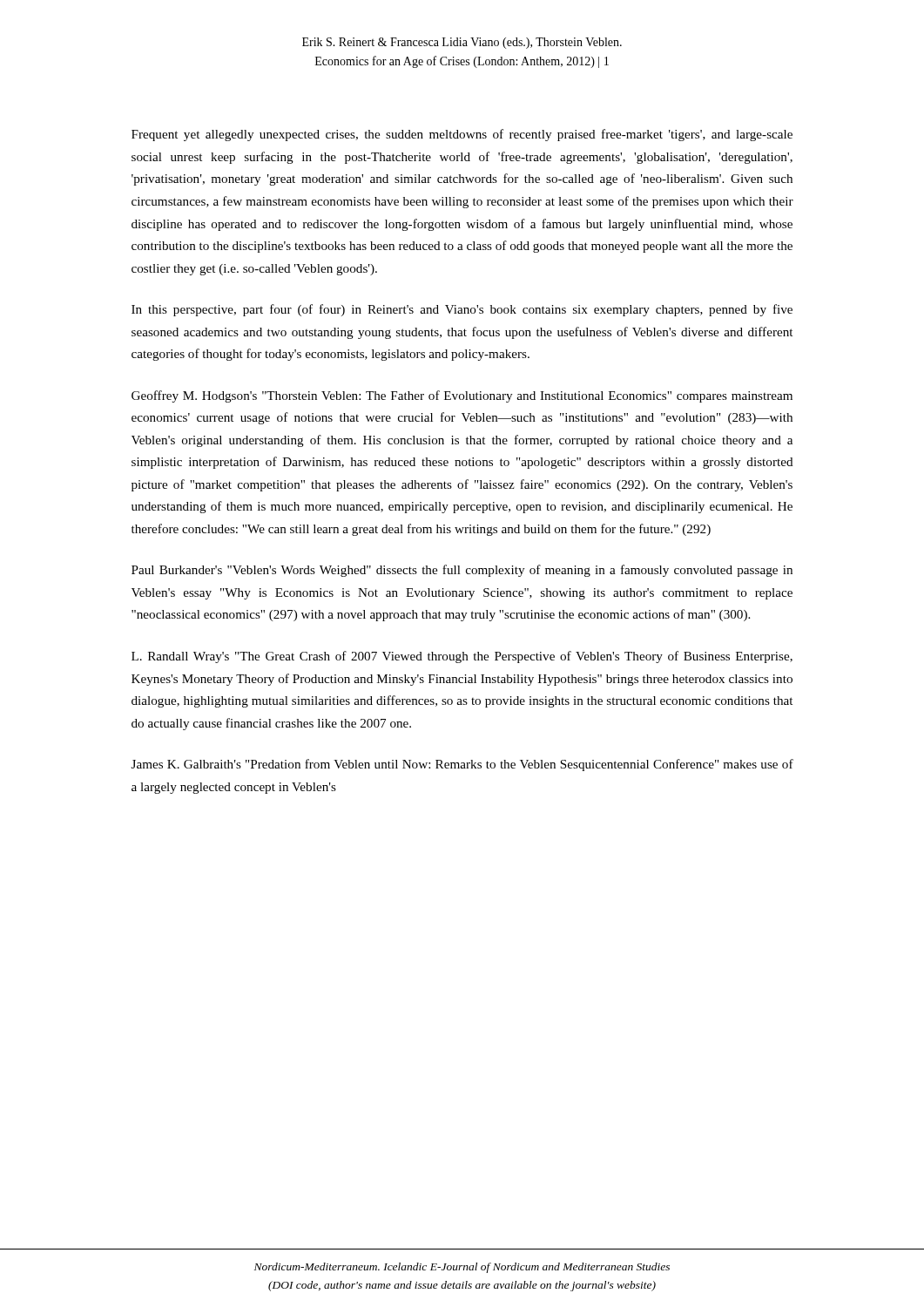Navigate to the text block starting "Frequent yet allegedly unexpected crises, the sudden"
This screenshot has width=924, height=1307.
click(x=462, y=201)
